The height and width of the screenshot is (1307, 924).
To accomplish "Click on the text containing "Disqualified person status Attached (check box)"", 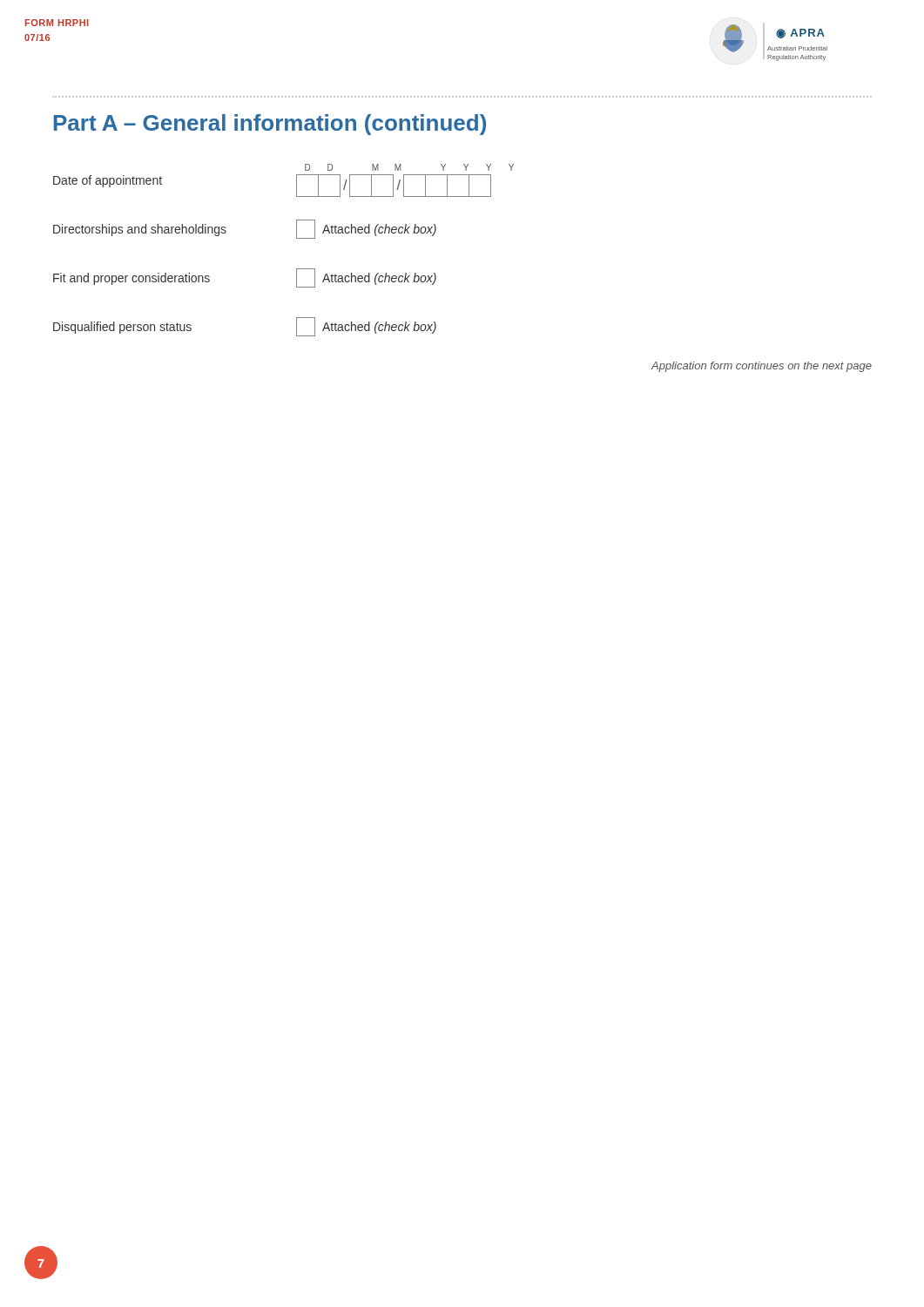I will [x=125, y=326].
